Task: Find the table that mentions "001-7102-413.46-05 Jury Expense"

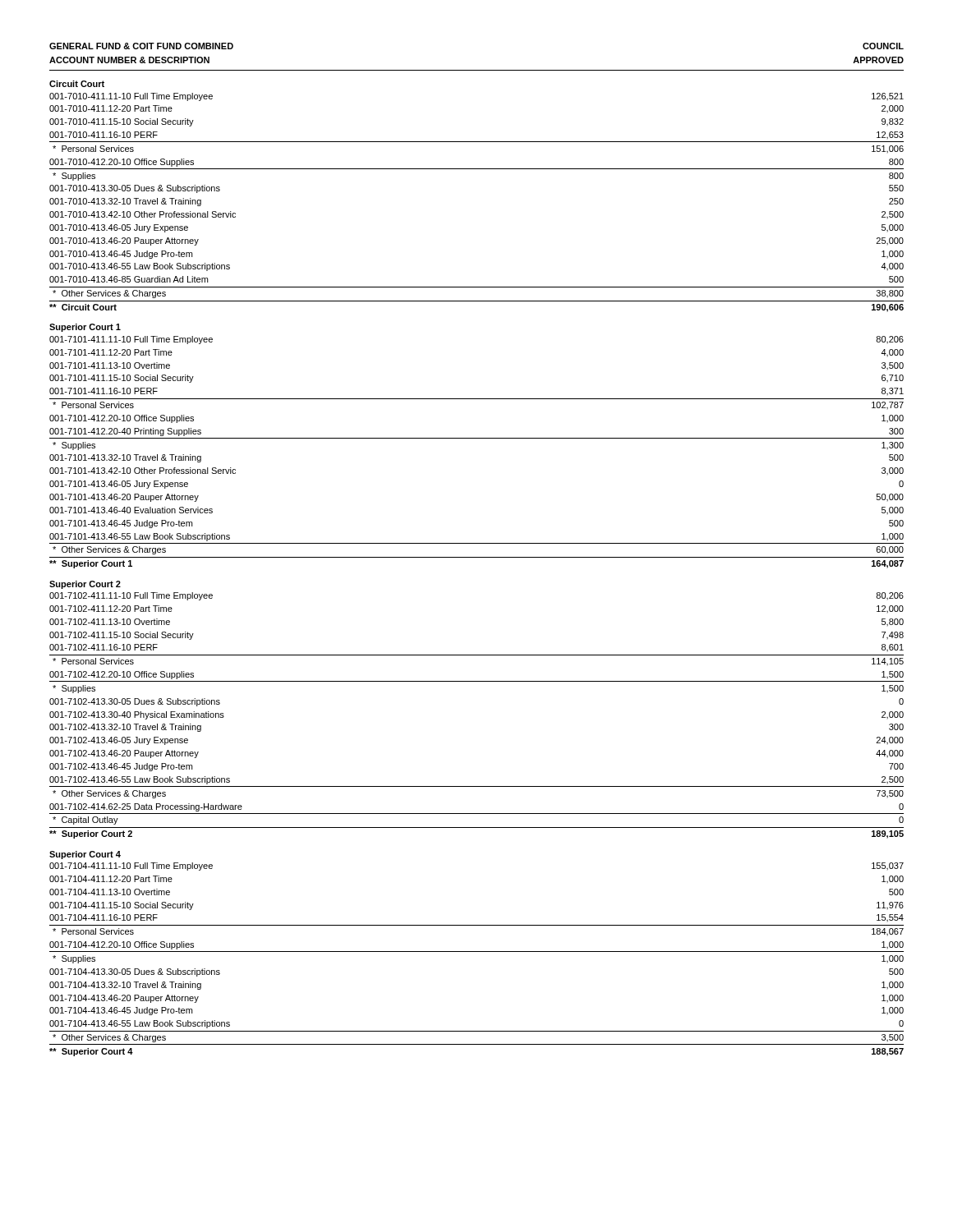Action: coord(476,715)
